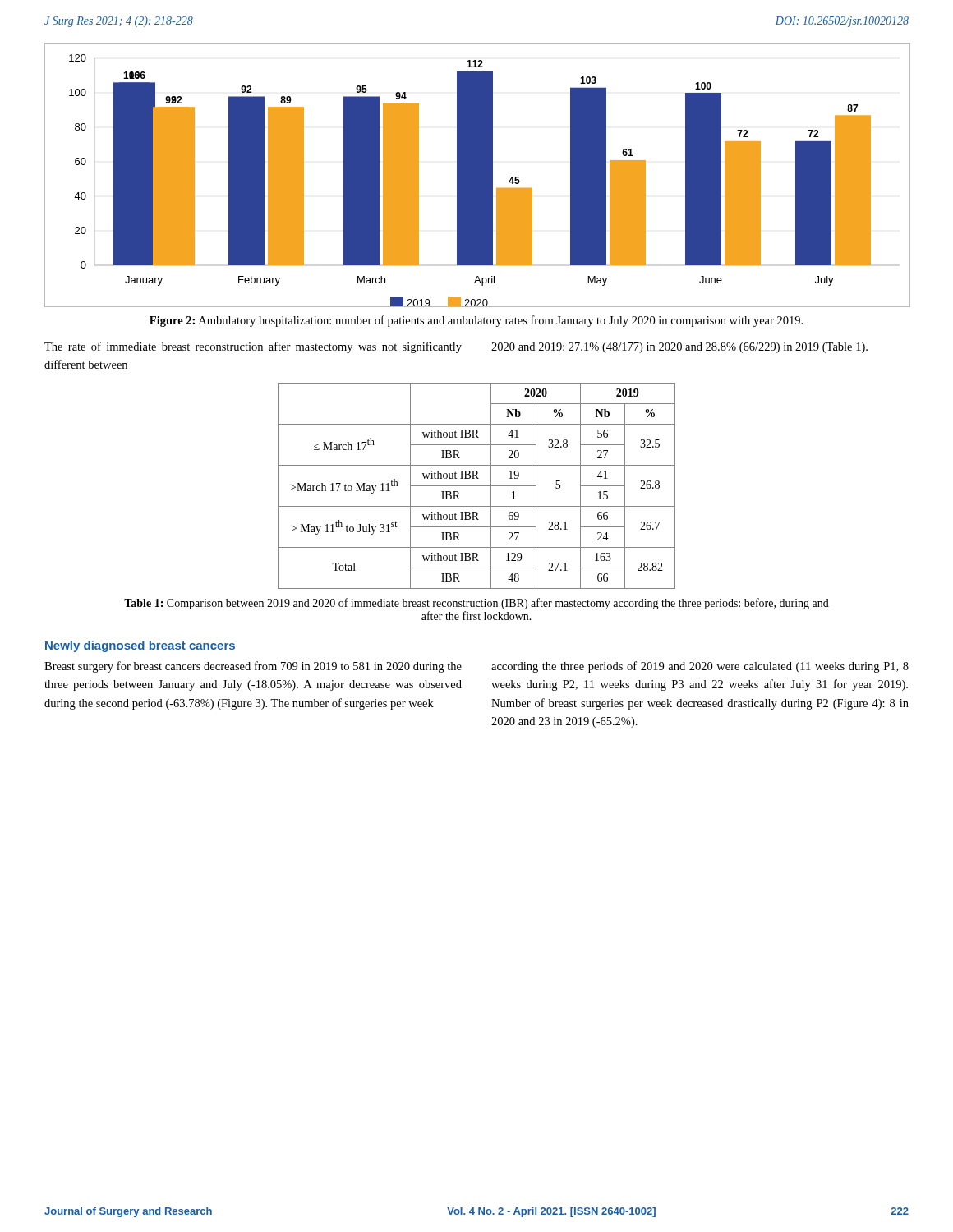Find the grouped bar chart
Image resolution: width=953 pixels, height=1232 pixels.
pos(476,175)
